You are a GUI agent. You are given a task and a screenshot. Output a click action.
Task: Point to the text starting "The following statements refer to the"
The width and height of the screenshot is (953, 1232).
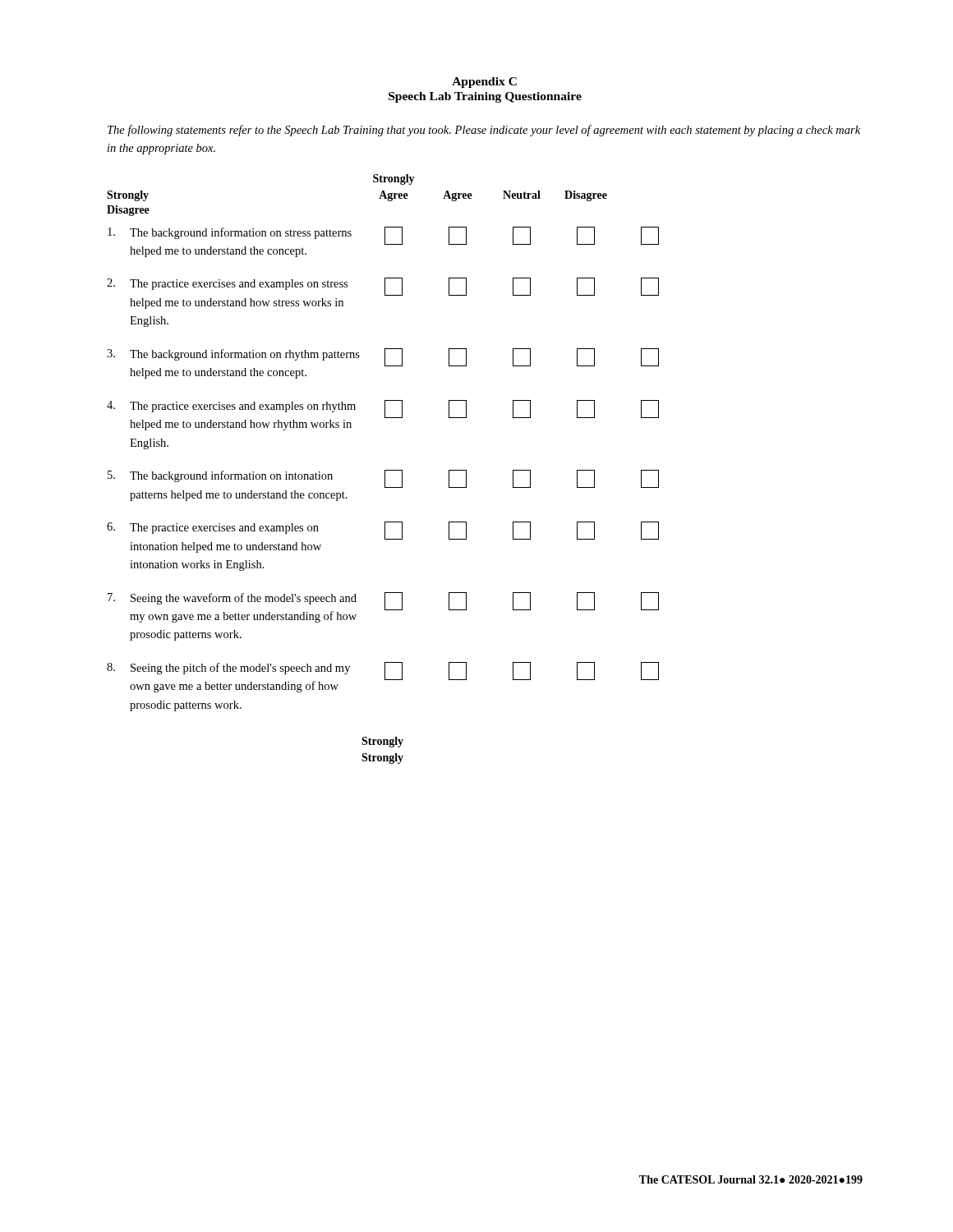point(484,139)
